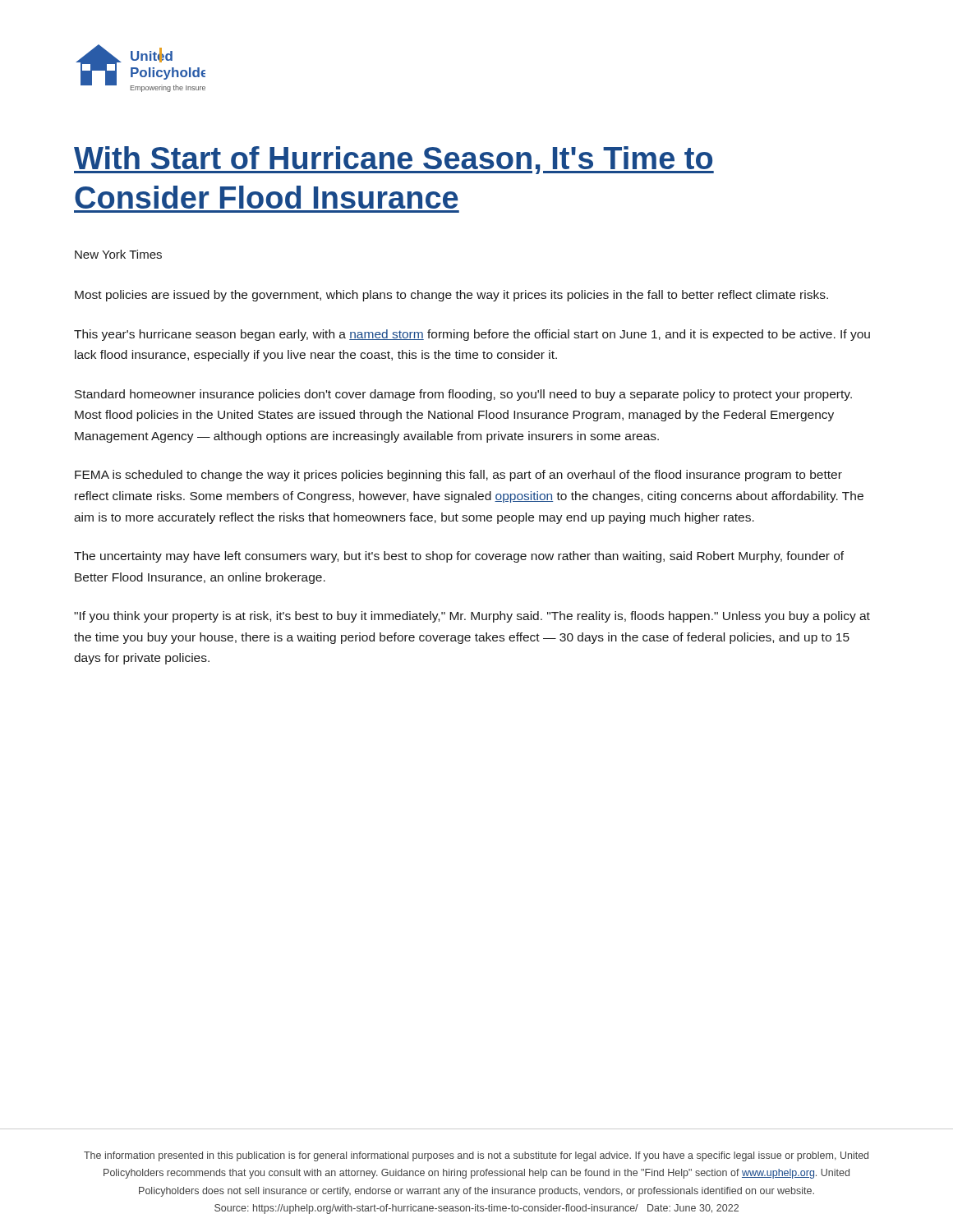Viewport: 953px width, 1232px height.
Task: Point to the block beginning ""If you think your property is"
Action: [x=472, y=637]
